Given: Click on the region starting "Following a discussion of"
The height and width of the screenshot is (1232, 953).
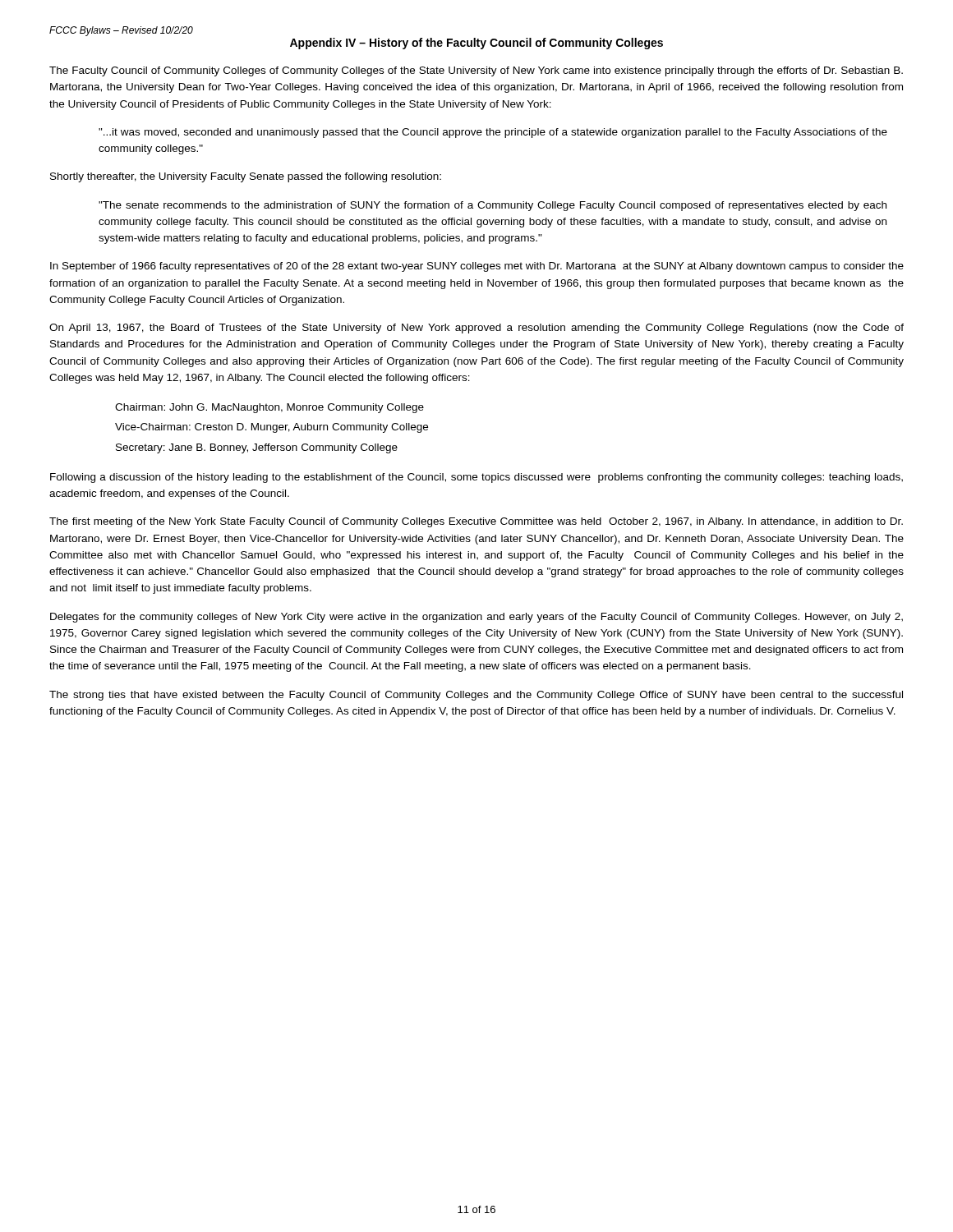Looking at the screenshot, I should click(476, 485).
